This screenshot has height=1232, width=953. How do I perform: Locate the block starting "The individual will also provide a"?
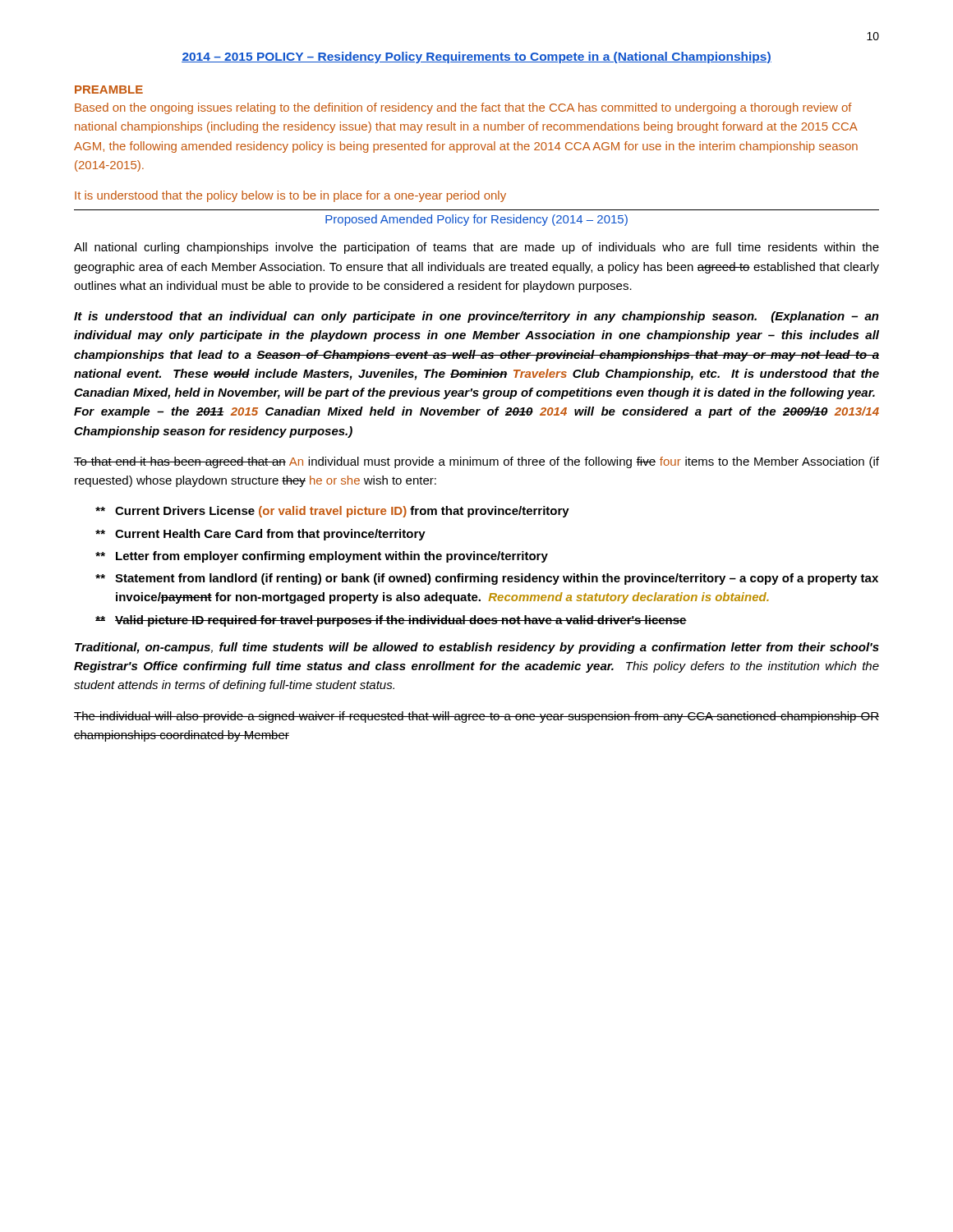pos(476,725)
